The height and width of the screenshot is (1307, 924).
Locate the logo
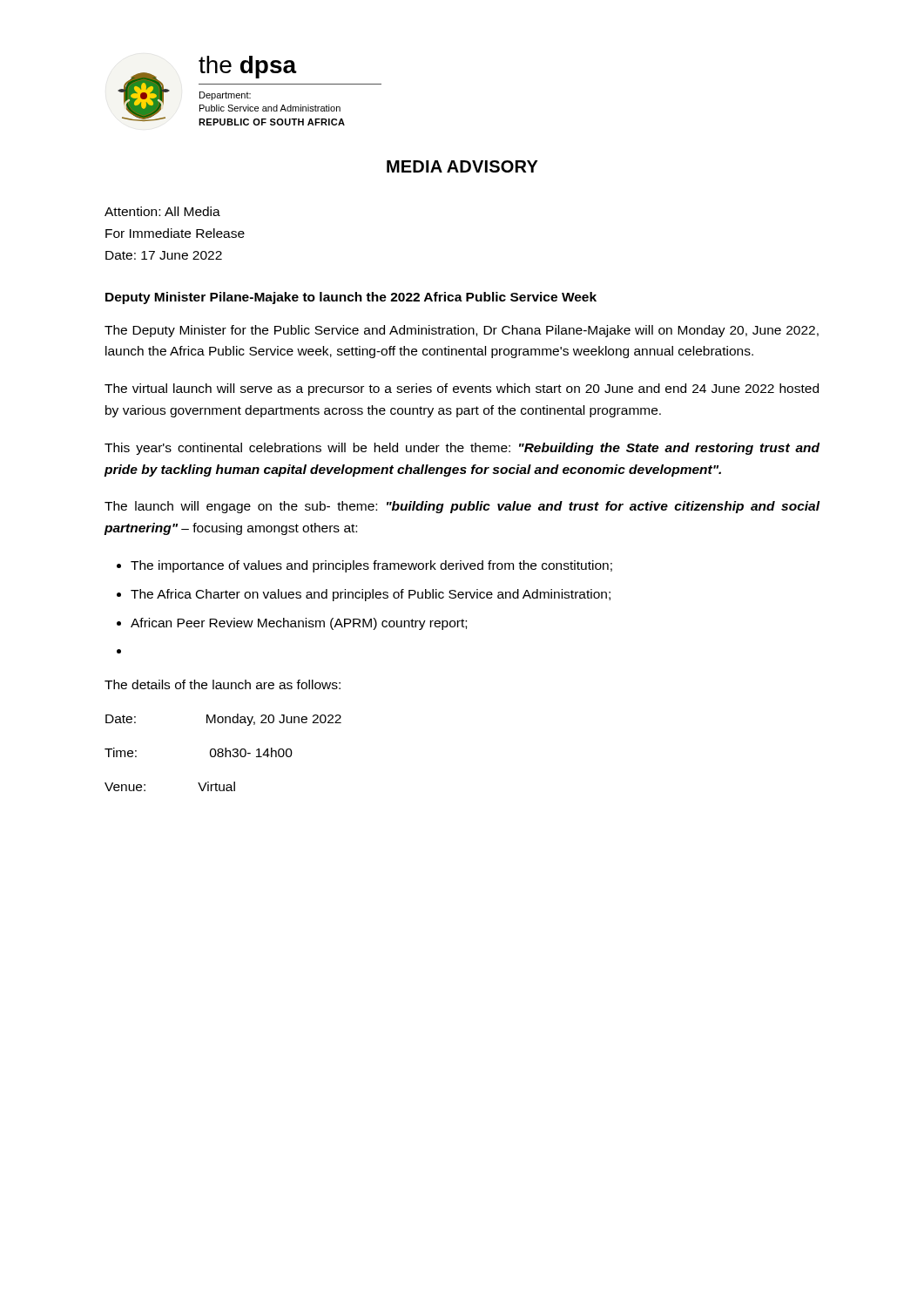pos(462,91)
